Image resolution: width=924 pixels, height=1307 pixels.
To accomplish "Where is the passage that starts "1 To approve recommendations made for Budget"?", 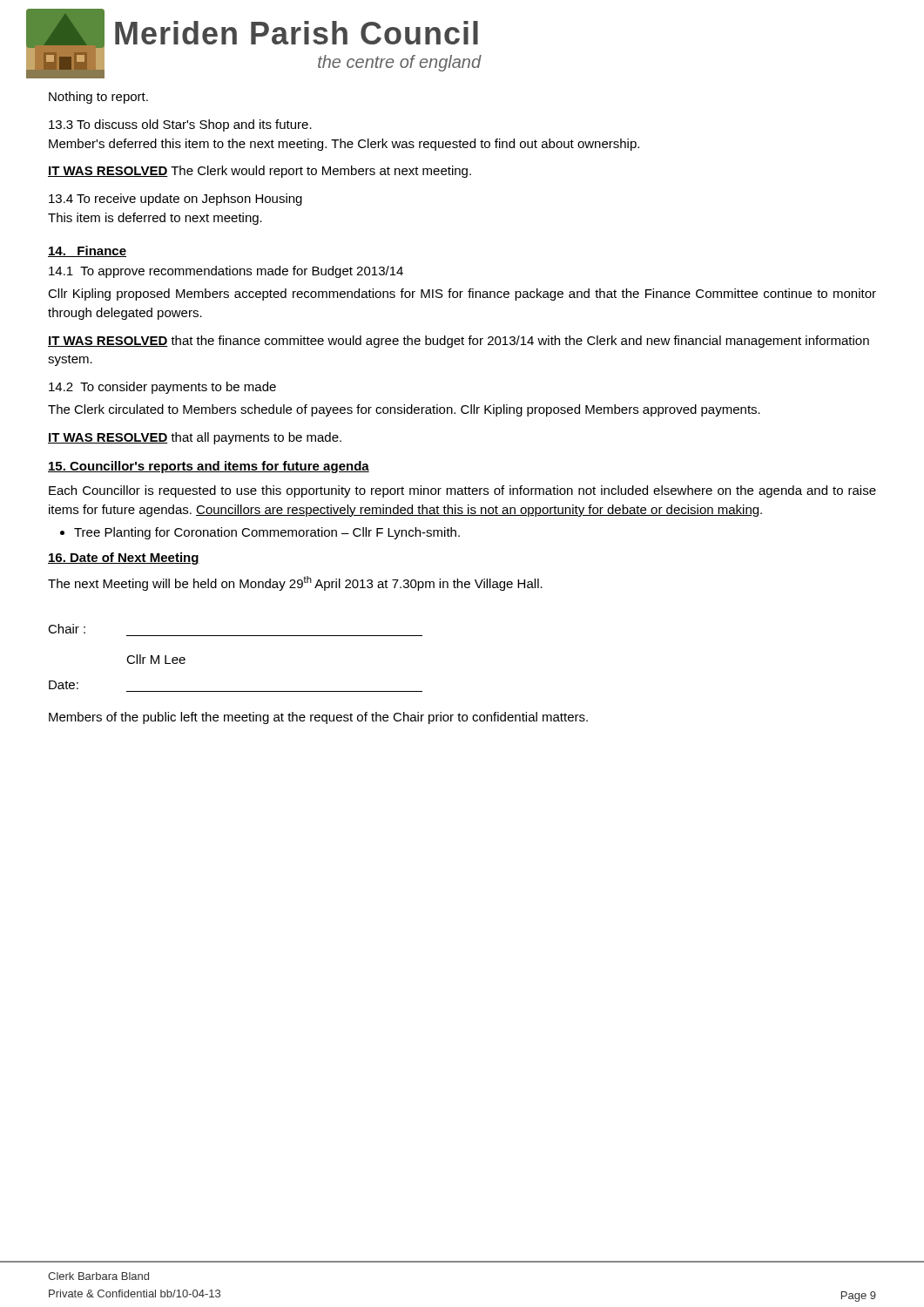I will [462, 292].
